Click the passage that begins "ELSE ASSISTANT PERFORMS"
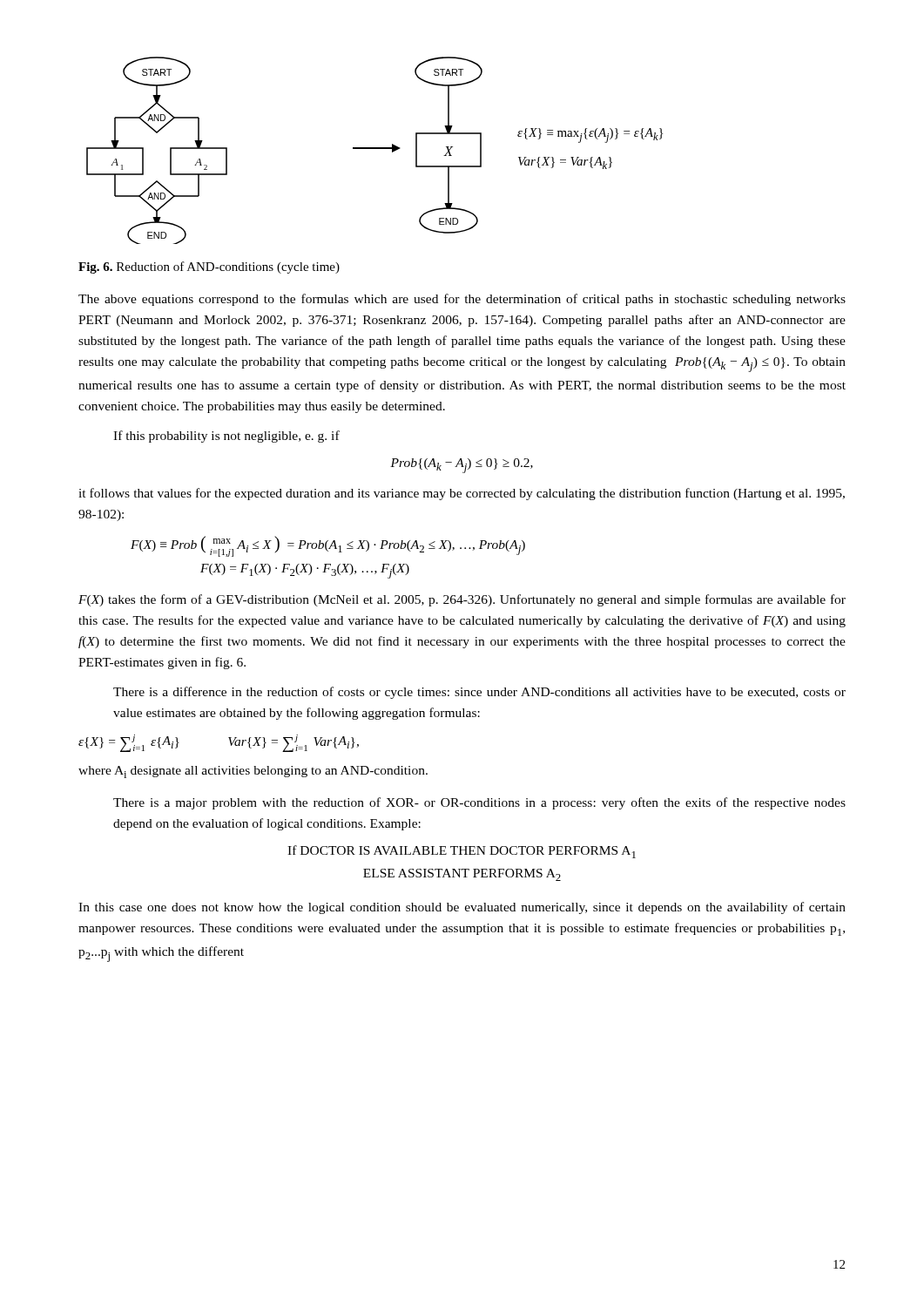This screenshot has height=1307, width=924. pos(462,874)
